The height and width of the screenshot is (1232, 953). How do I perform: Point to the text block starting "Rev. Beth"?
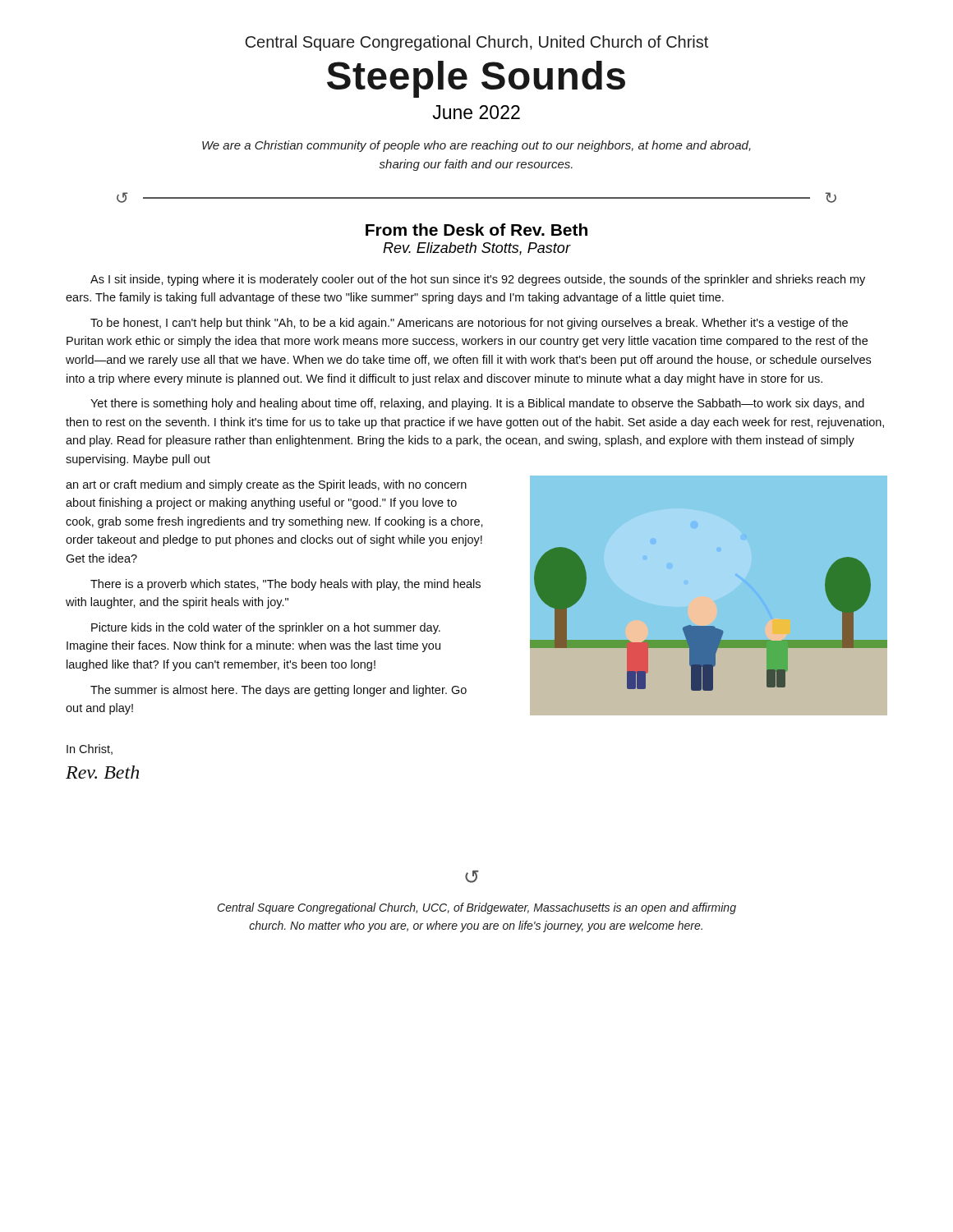pyautogui.click(x=103, y=772)
